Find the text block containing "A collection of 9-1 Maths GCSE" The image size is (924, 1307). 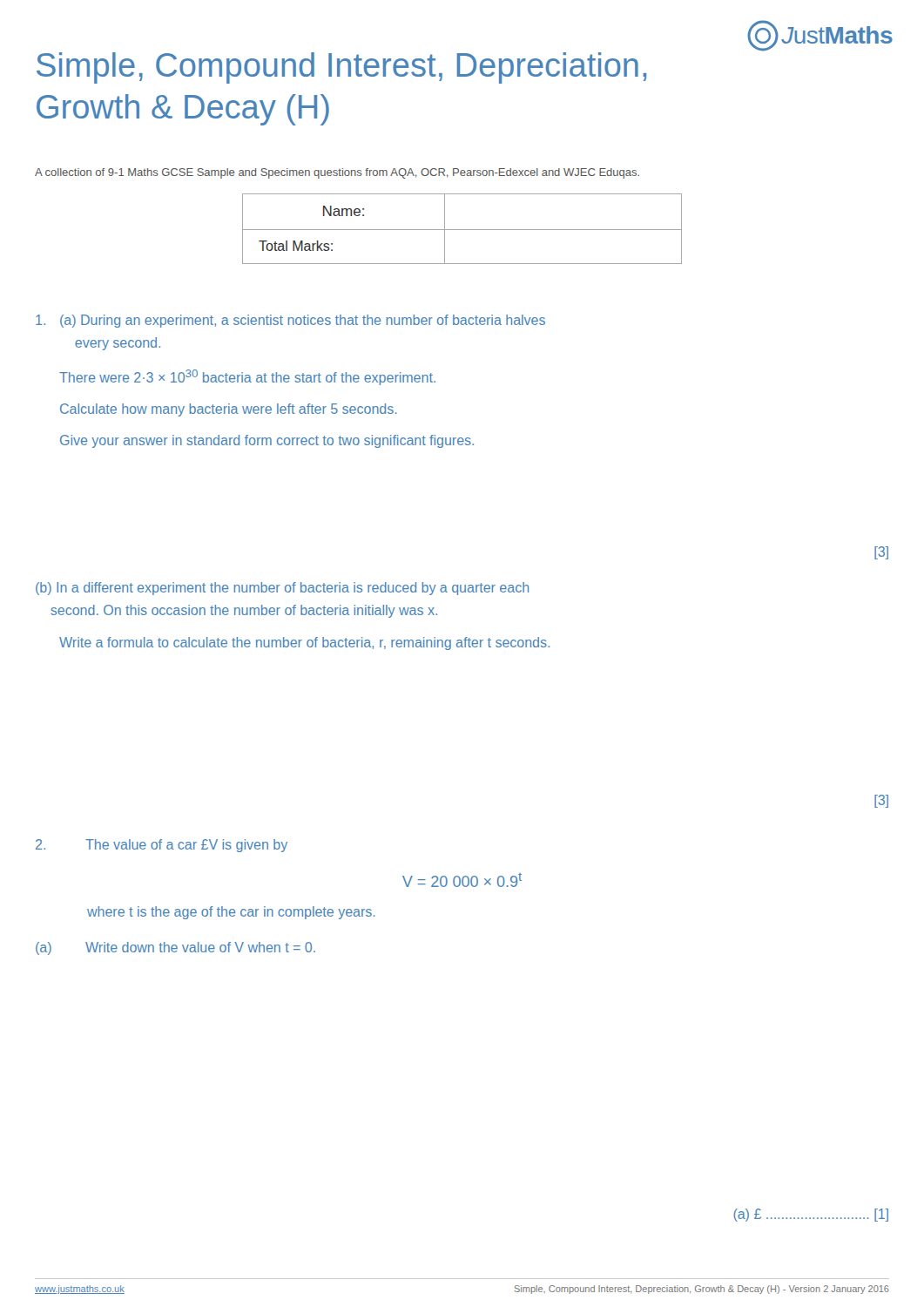coord(337,172)
